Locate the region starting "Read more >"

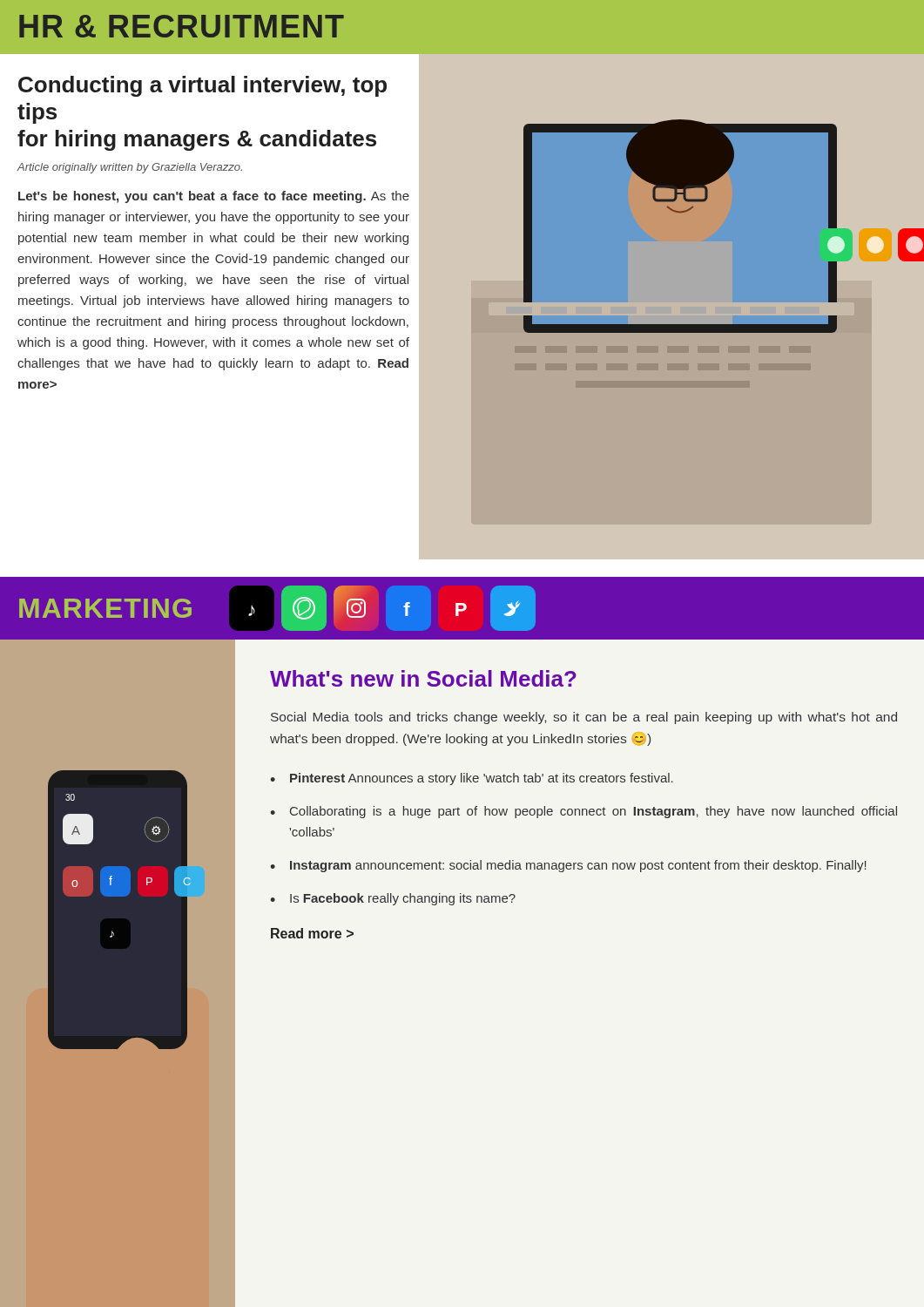312,933
